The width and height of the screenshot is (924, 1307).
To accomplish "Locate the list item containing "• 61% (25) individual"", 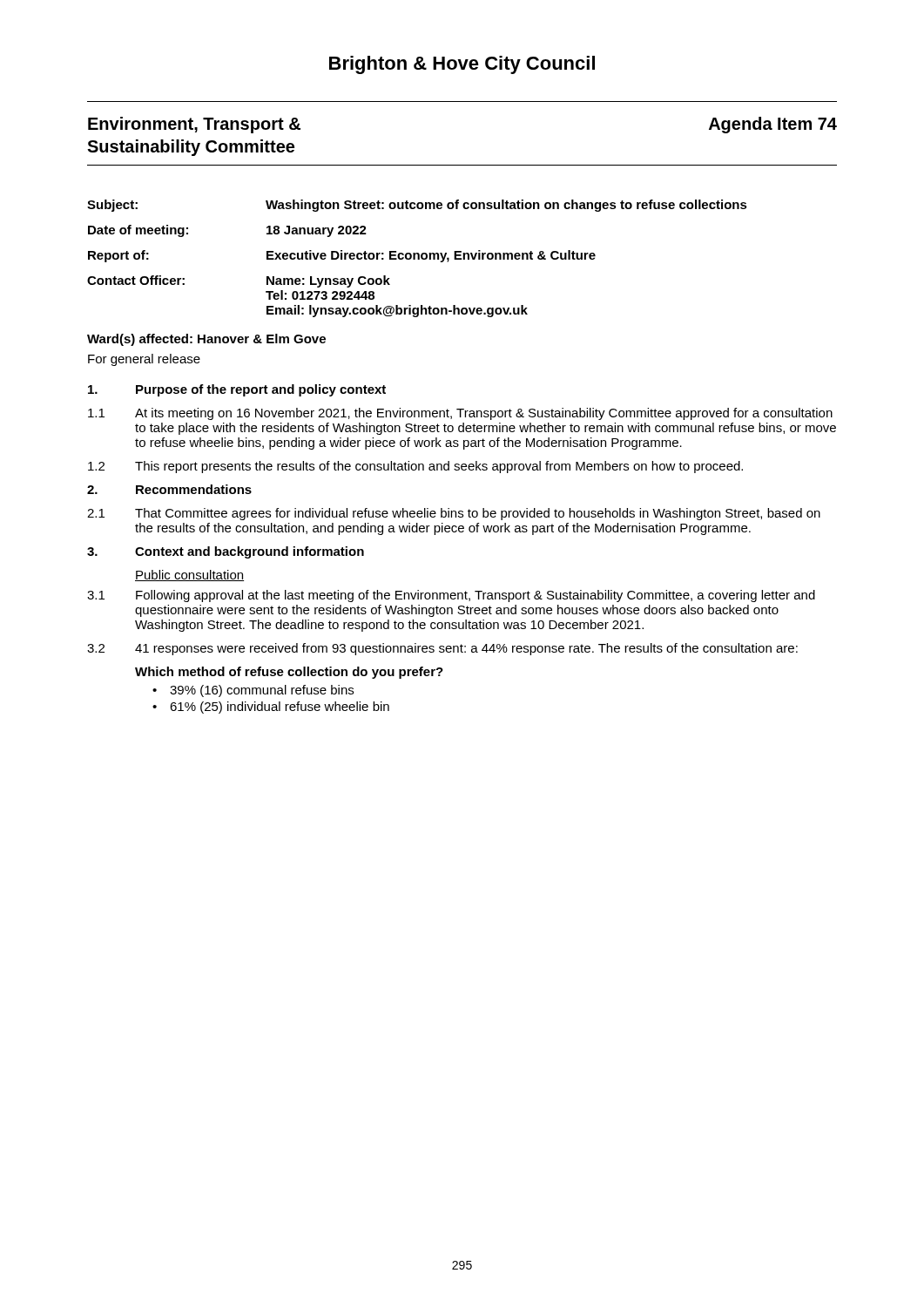I will (271, 706).
